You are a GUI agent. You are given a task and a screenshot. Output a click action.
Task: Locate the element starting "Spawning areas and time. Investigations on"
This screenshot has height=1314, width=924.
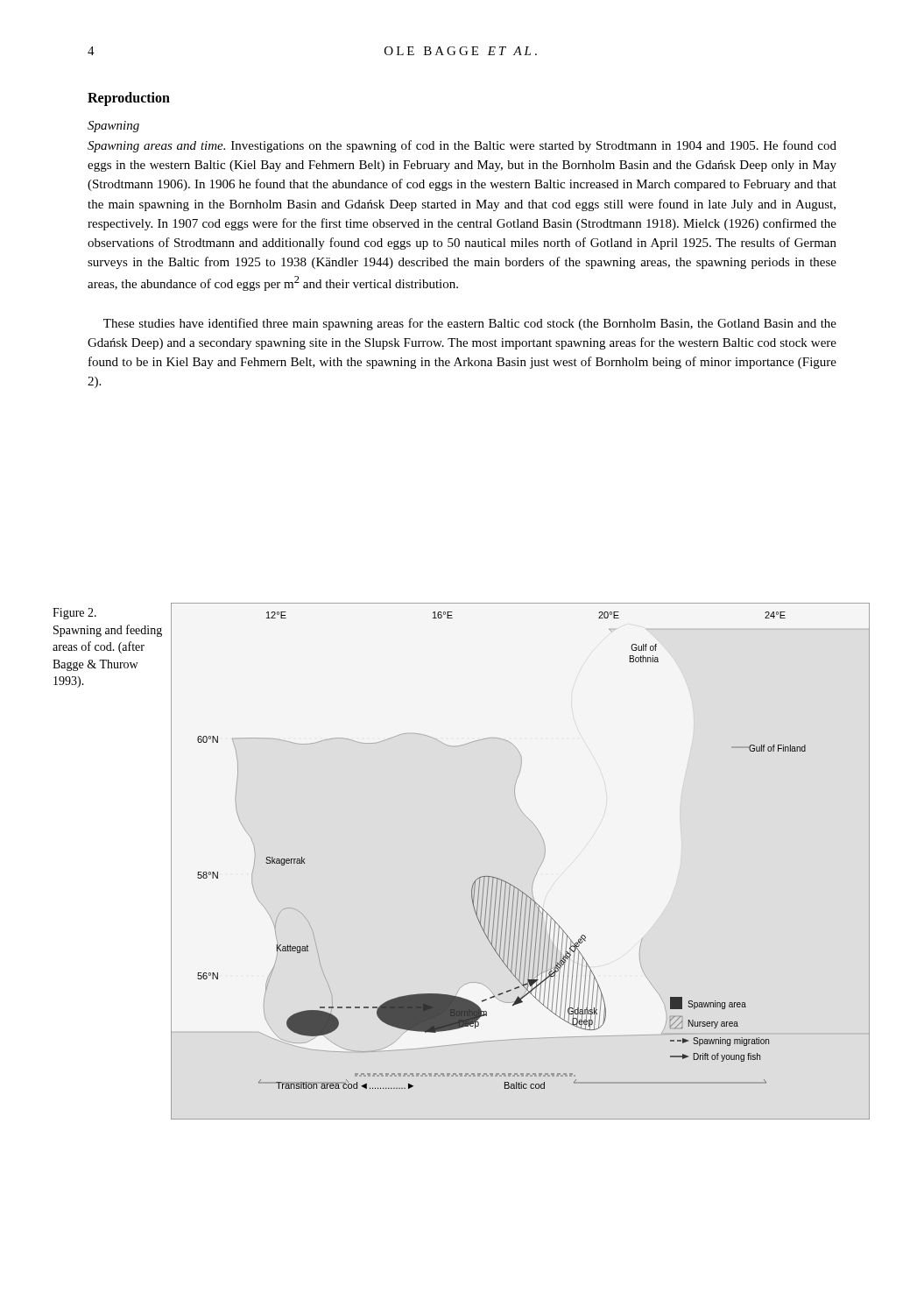click(462, 263)
